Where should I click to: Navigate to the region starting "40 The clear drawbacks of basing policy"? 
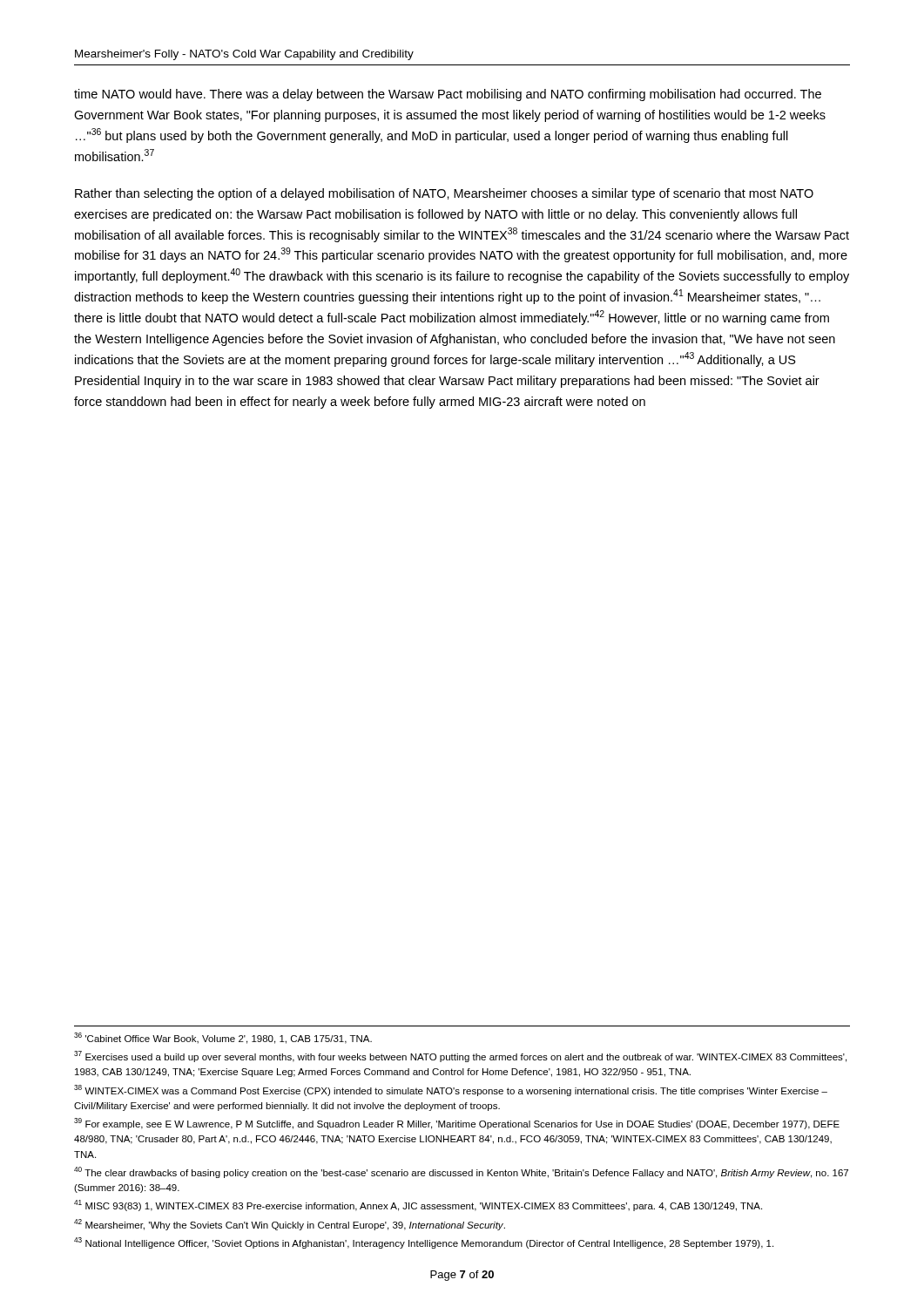tap(461, 1179)
